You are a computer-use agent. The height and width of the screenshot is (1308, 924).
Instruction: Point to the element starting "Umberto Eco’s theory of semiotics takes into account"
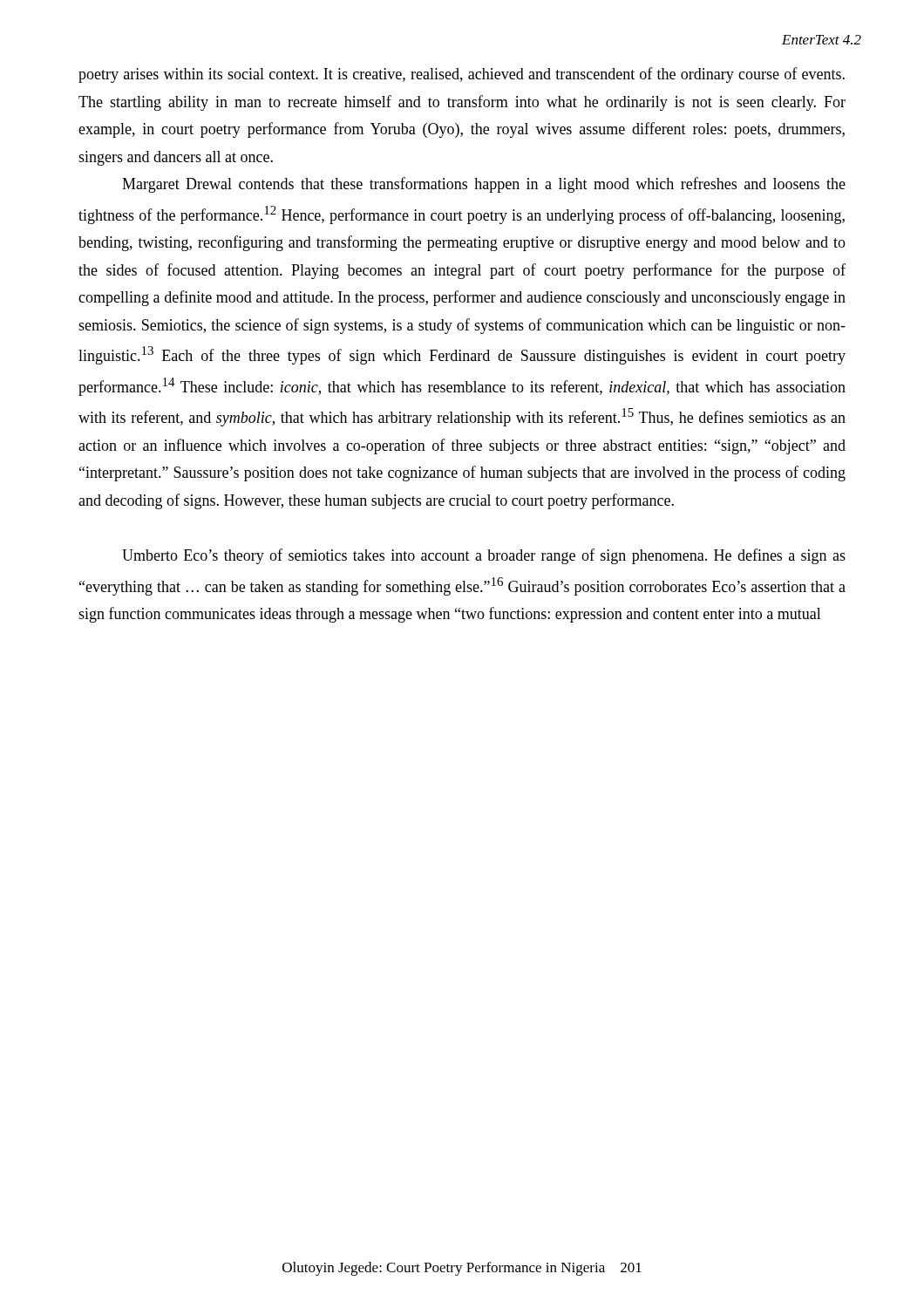(462, 585)
